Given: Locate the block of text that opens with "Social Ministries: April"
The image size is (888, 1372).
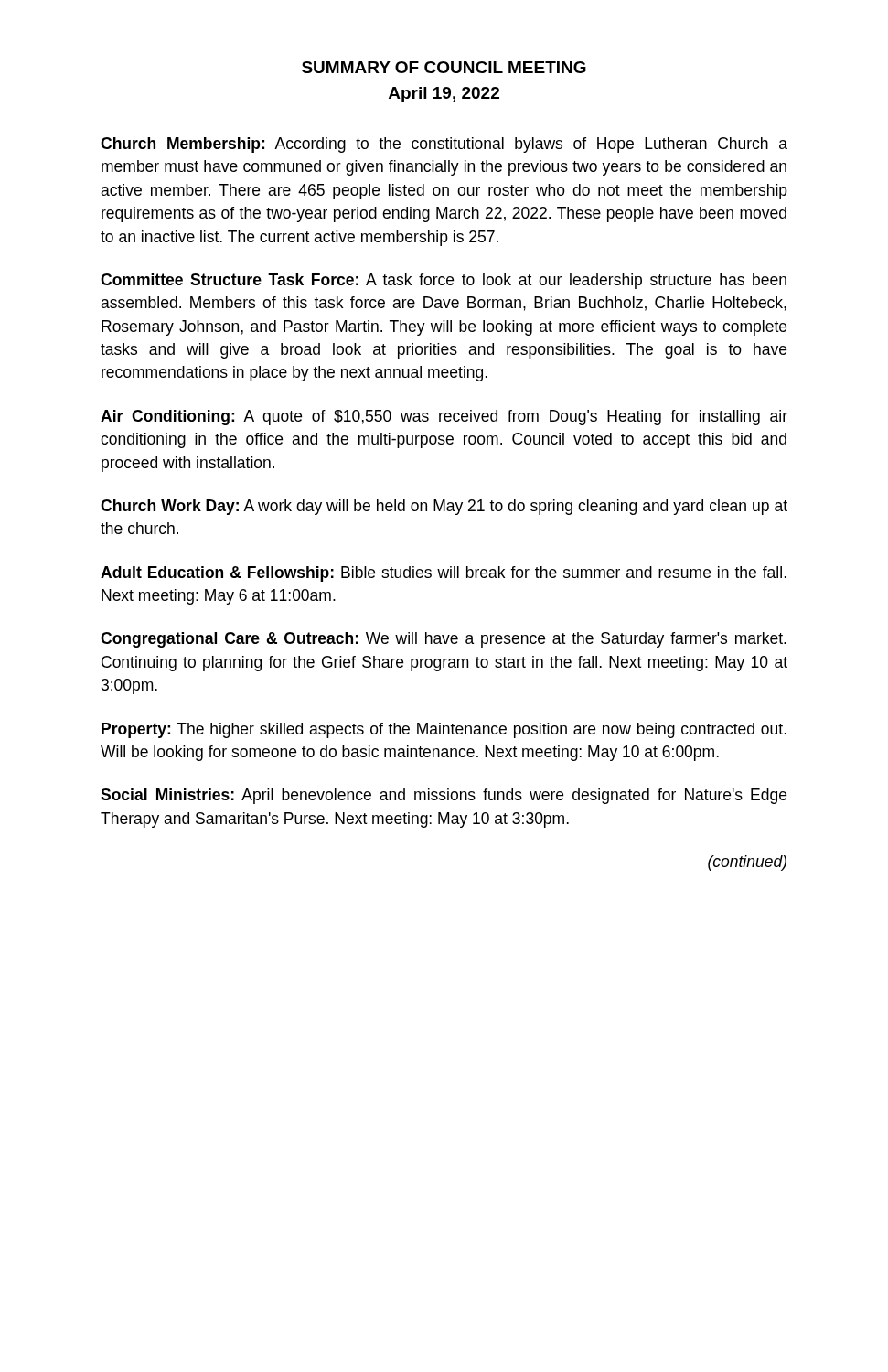Looking at the screenshot, I should pos(444,807).
